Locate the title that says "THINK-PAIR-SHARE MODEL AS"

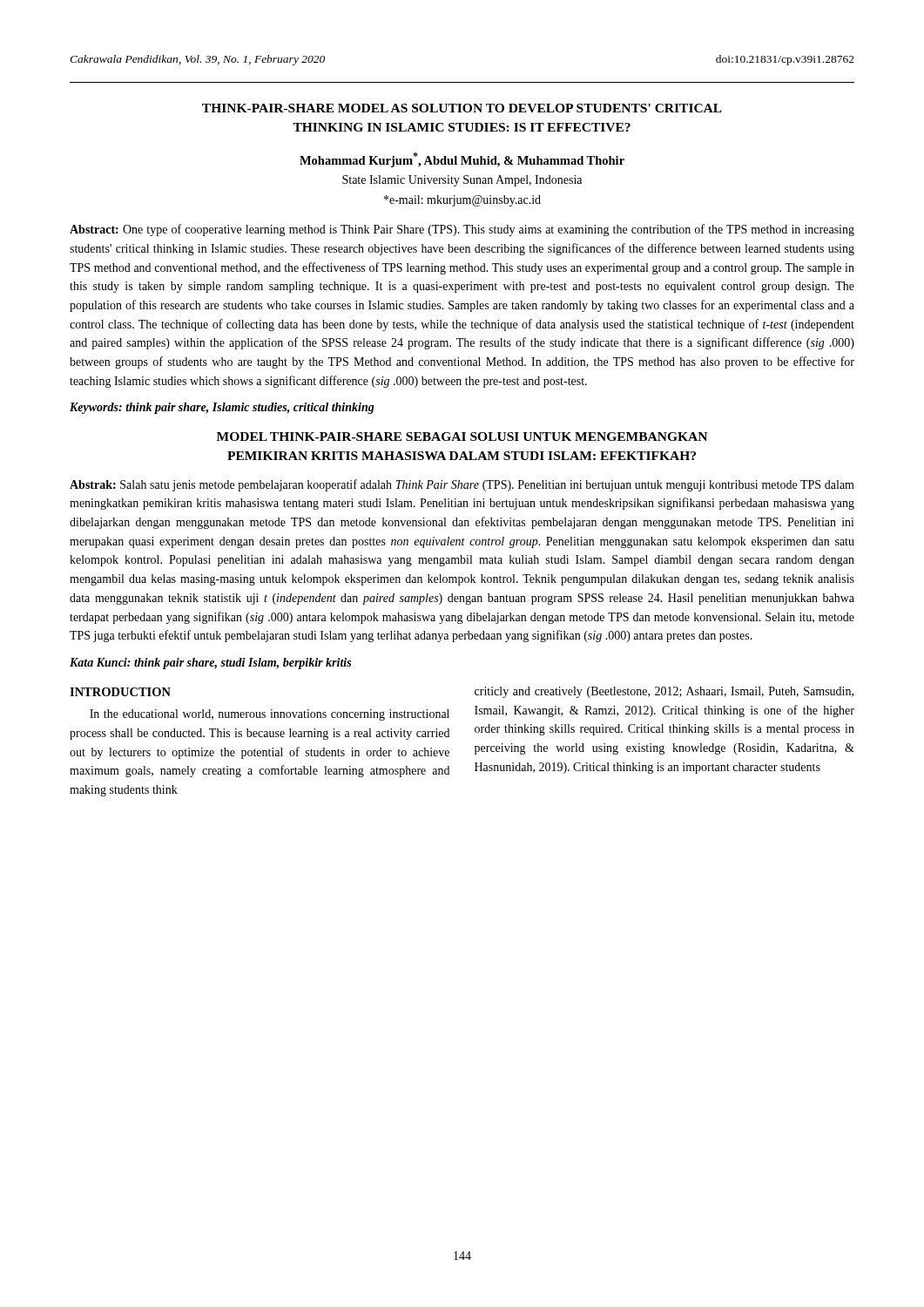tap(462, 117)
